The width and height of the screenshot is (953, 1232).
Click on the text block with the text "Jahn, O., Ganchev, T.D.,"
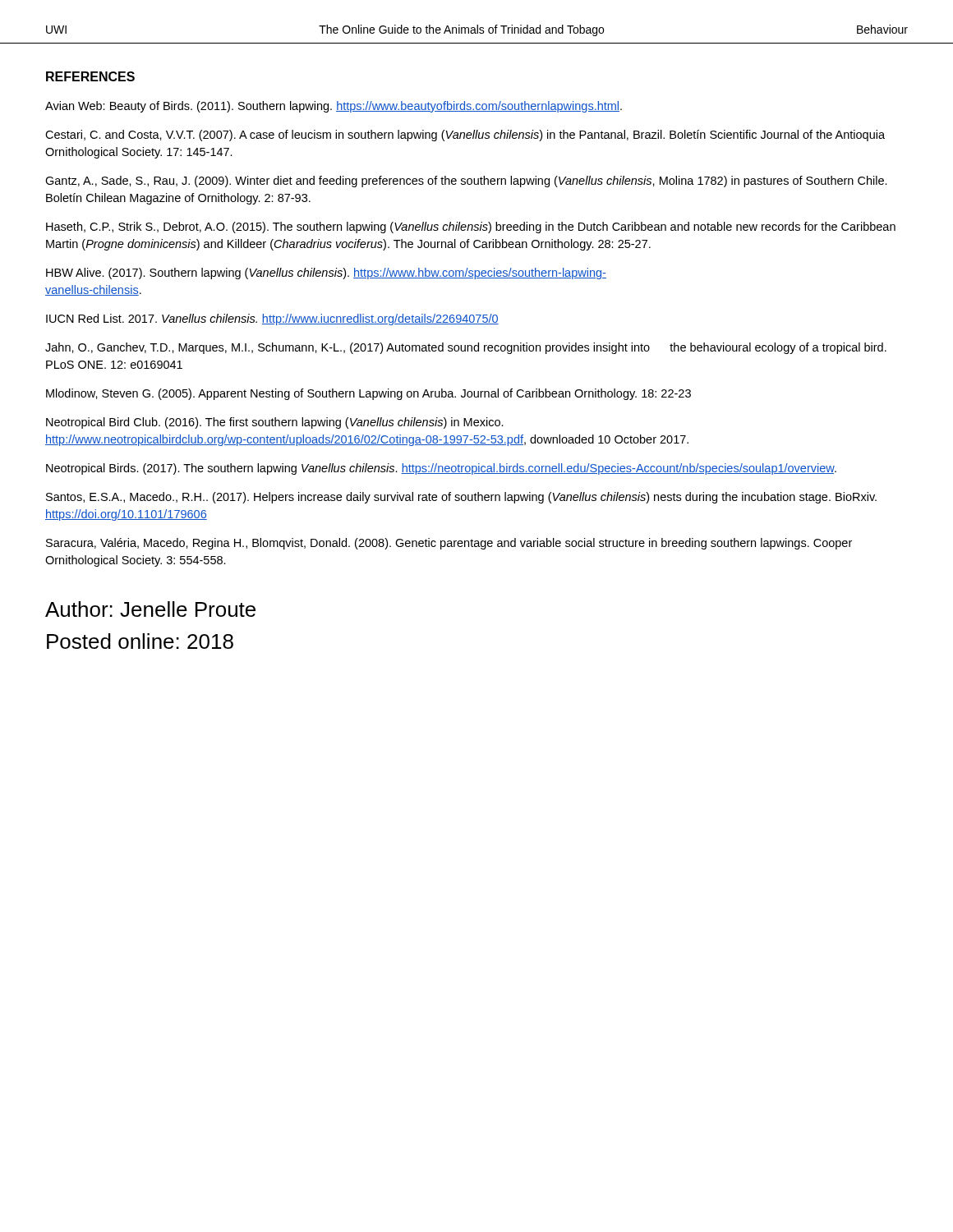[466, 356]
